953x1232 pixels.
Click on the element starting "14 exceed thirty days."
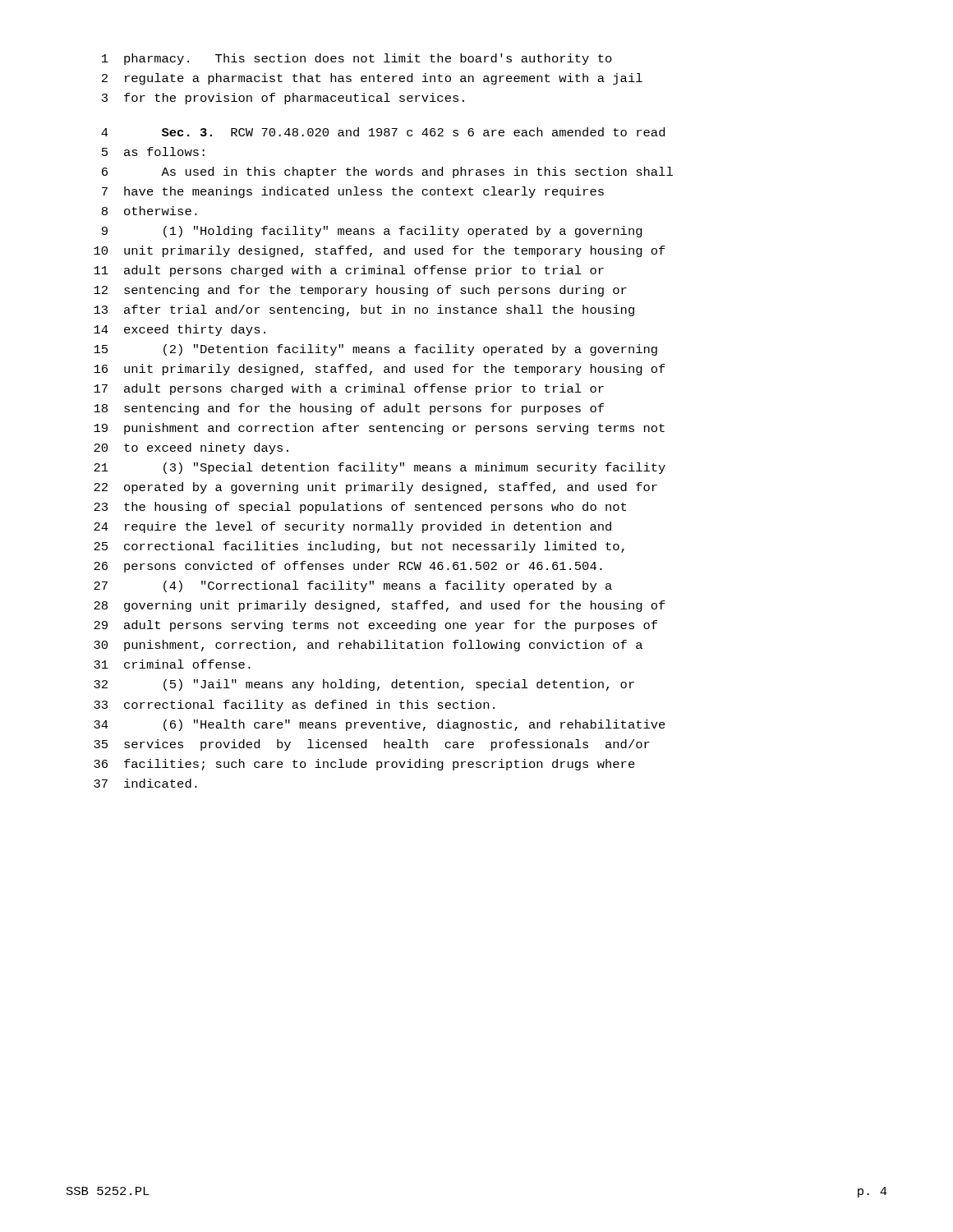pyautogui.click(x=180, y=330)
